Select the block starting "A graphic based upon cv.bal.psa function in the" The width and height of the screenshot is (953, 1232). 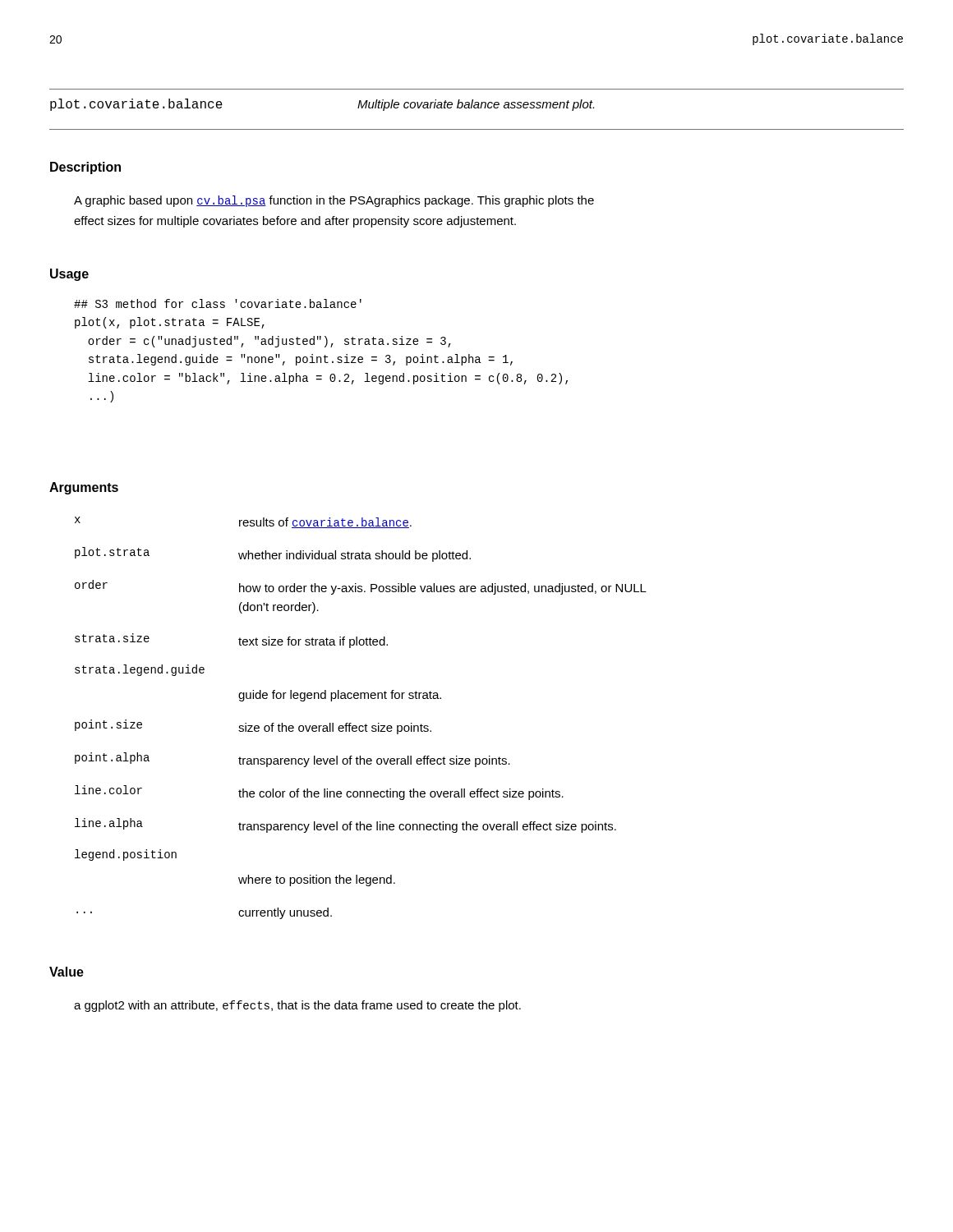334,210
